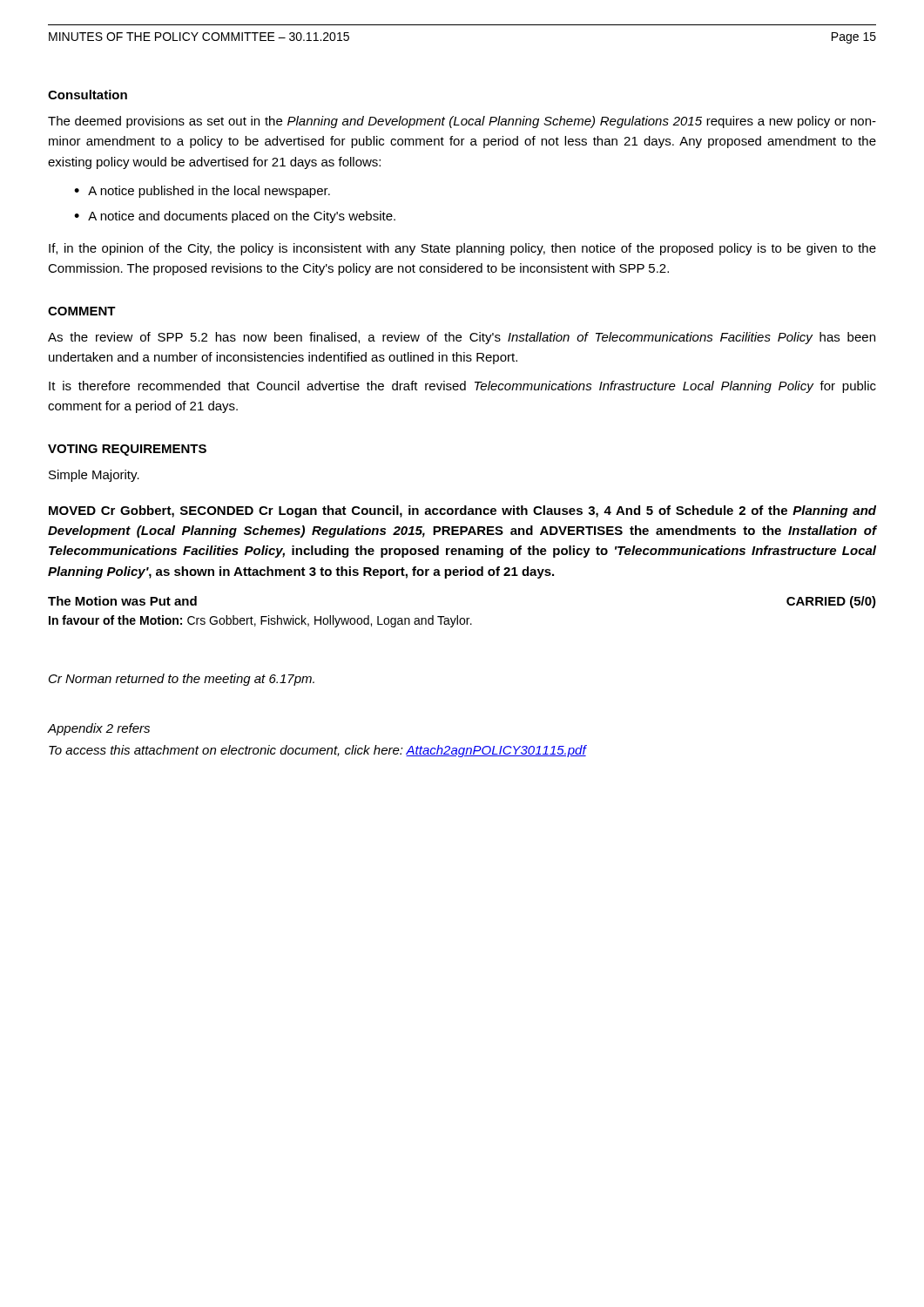Where is the passage that starts "• A notice and documents"?
Image resolution: width=924 pixels, height=1307 pixels.
pyautogui.click(x=235, y=217)
